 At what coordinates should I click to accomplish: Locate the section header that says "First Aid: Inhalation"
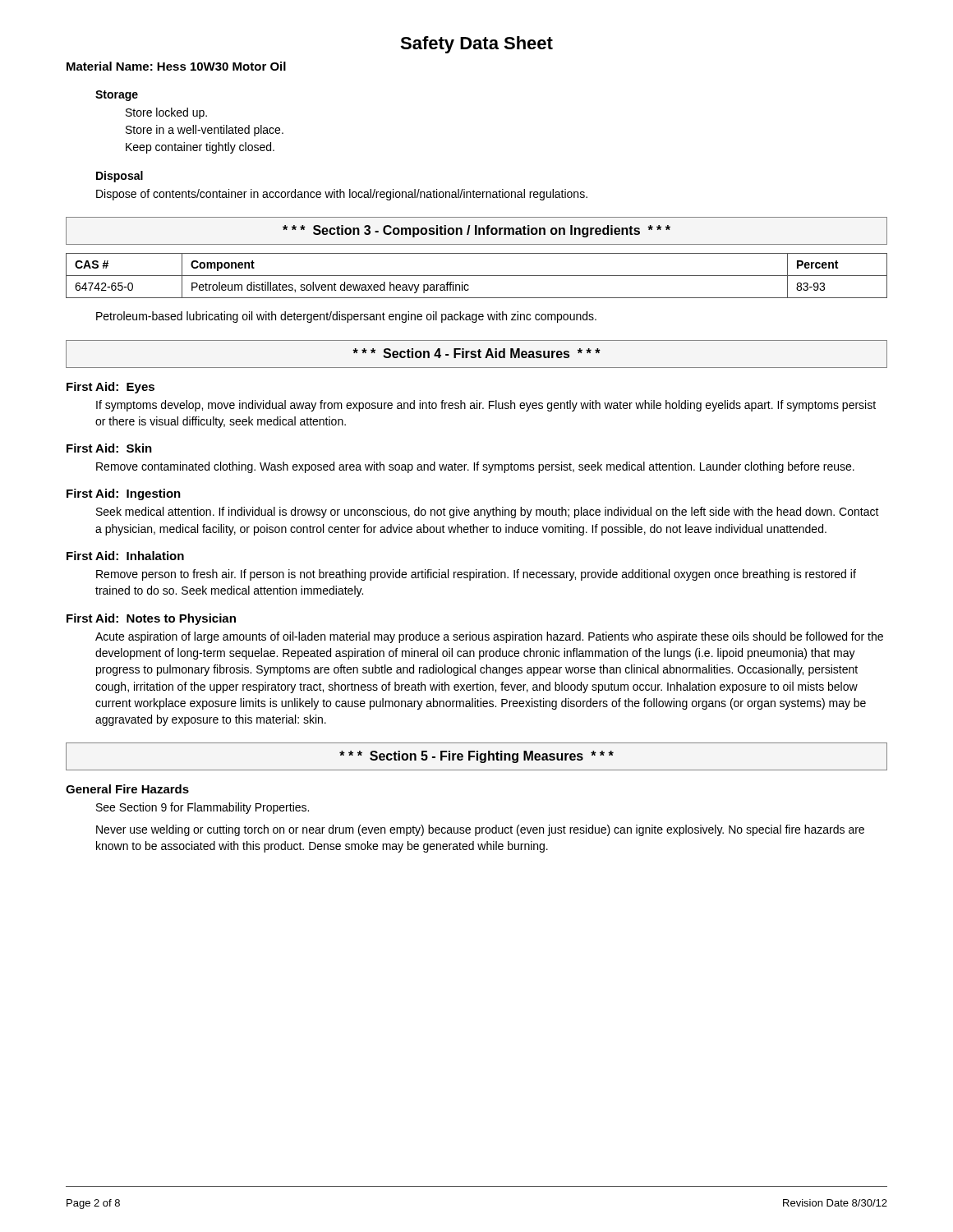point(125,556)
